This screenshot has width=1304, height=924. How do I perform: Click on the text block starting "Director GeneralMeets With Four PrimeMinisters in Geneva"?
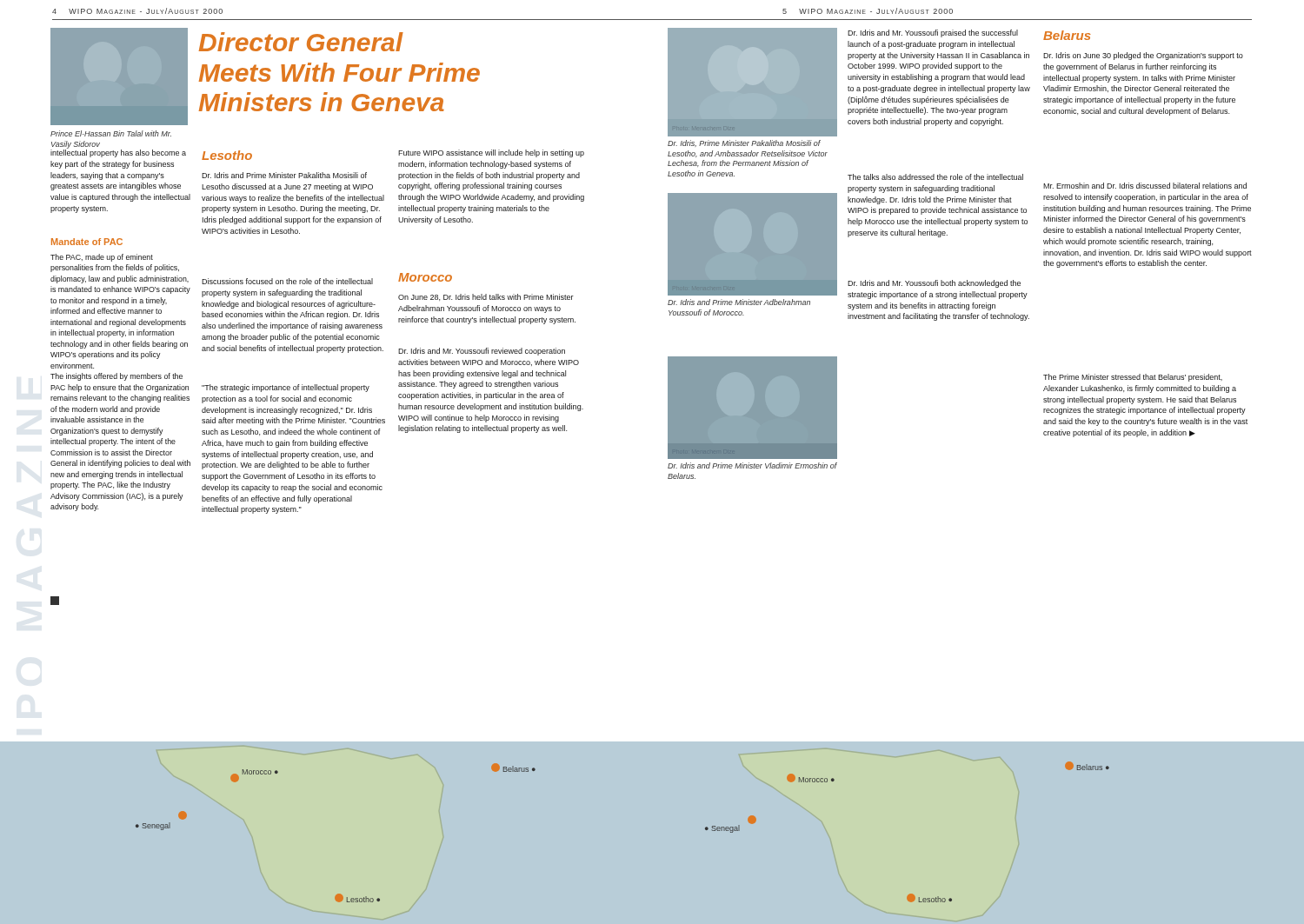pos(416,73)
